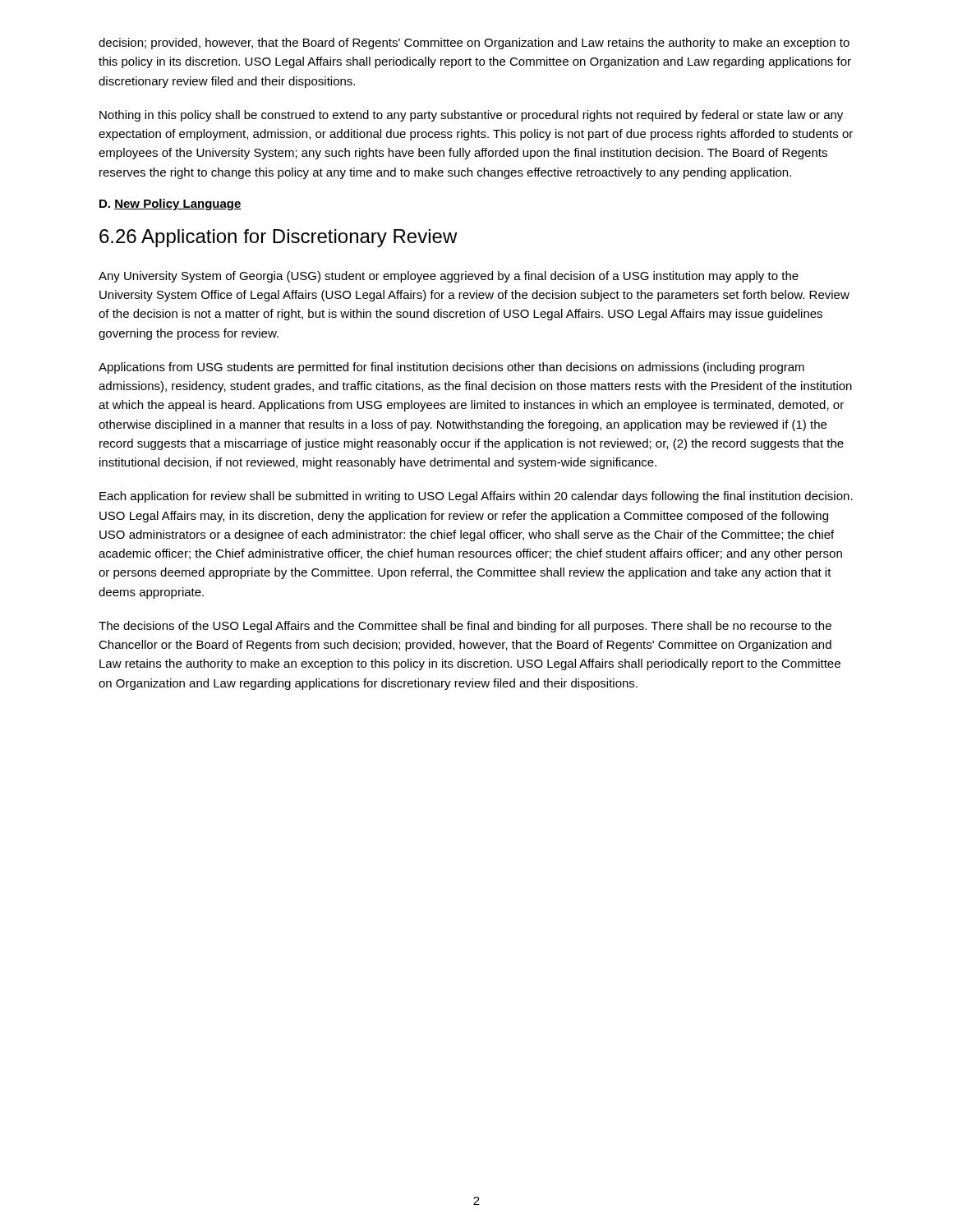The width and height of the screenshot is (953, 1232).
Task: Point to the section header beginning "D. New Policy"
Action: tap(170, 203)
